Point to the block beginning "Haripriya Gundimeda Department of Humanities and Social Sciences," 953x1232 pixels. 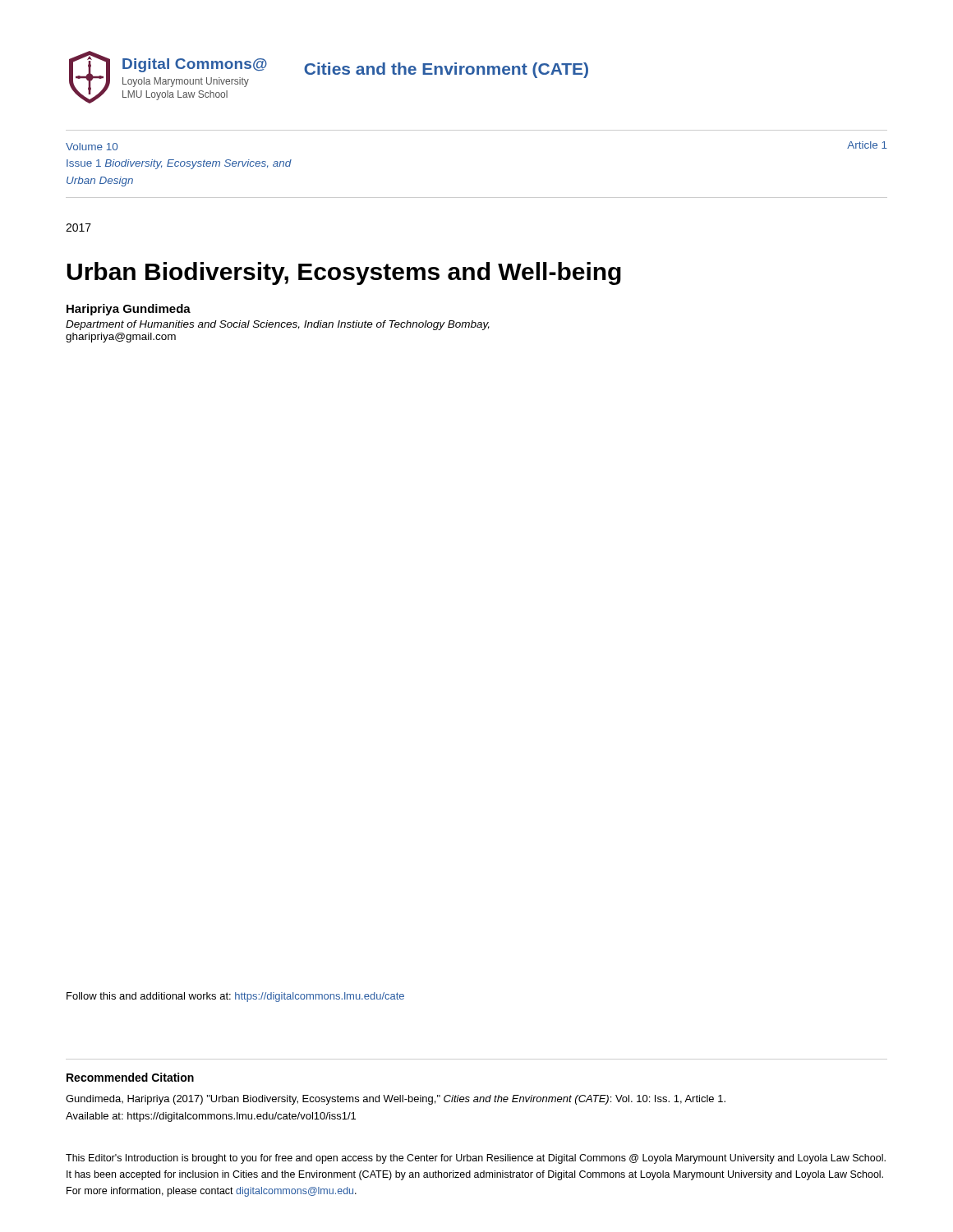point(476,322)
